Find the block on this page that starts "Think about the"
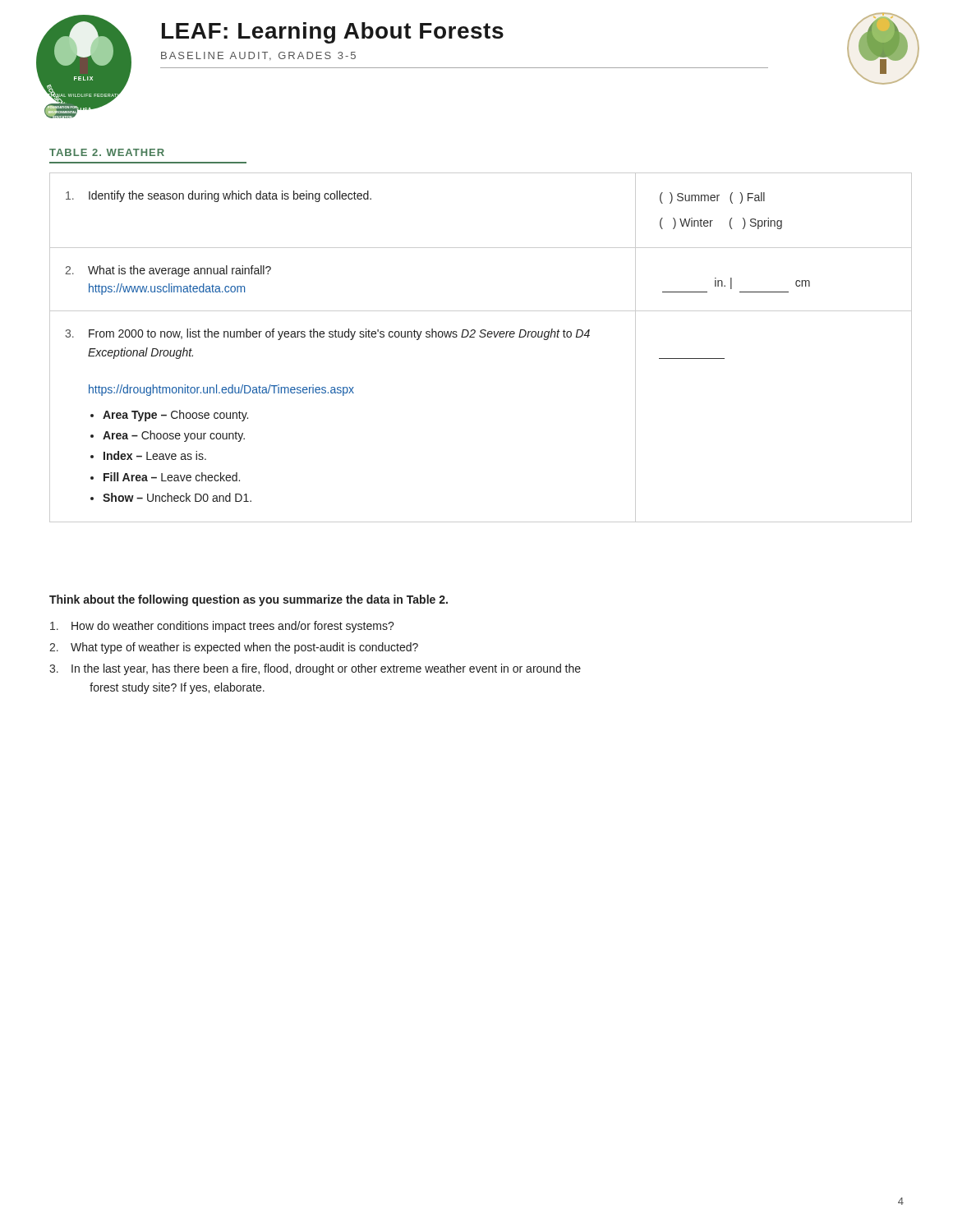This screenshot has width=953, height=1232. [249, 600]
